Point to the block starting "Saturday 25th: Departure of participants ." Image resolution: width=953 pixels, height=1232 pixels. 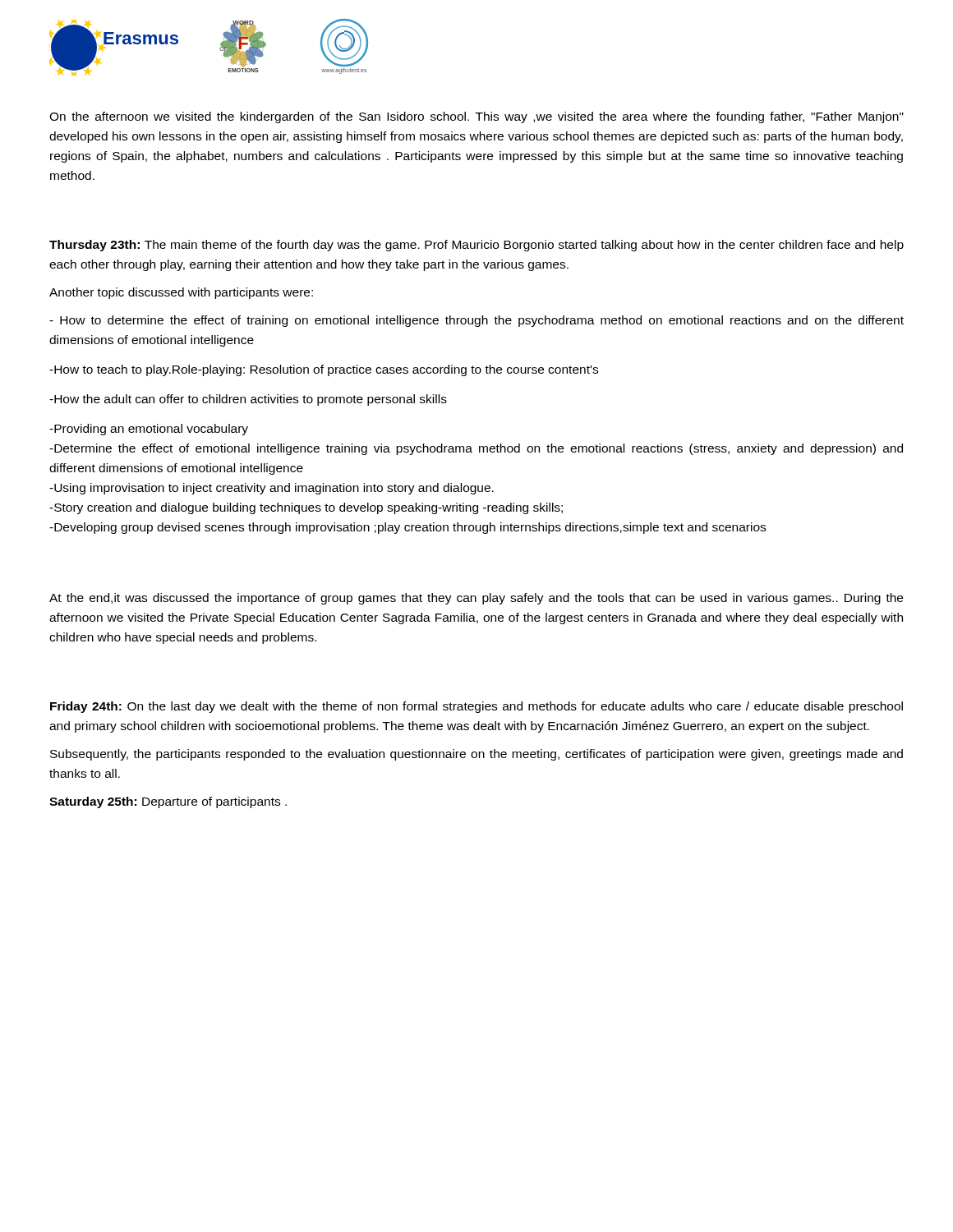[169, 801]
